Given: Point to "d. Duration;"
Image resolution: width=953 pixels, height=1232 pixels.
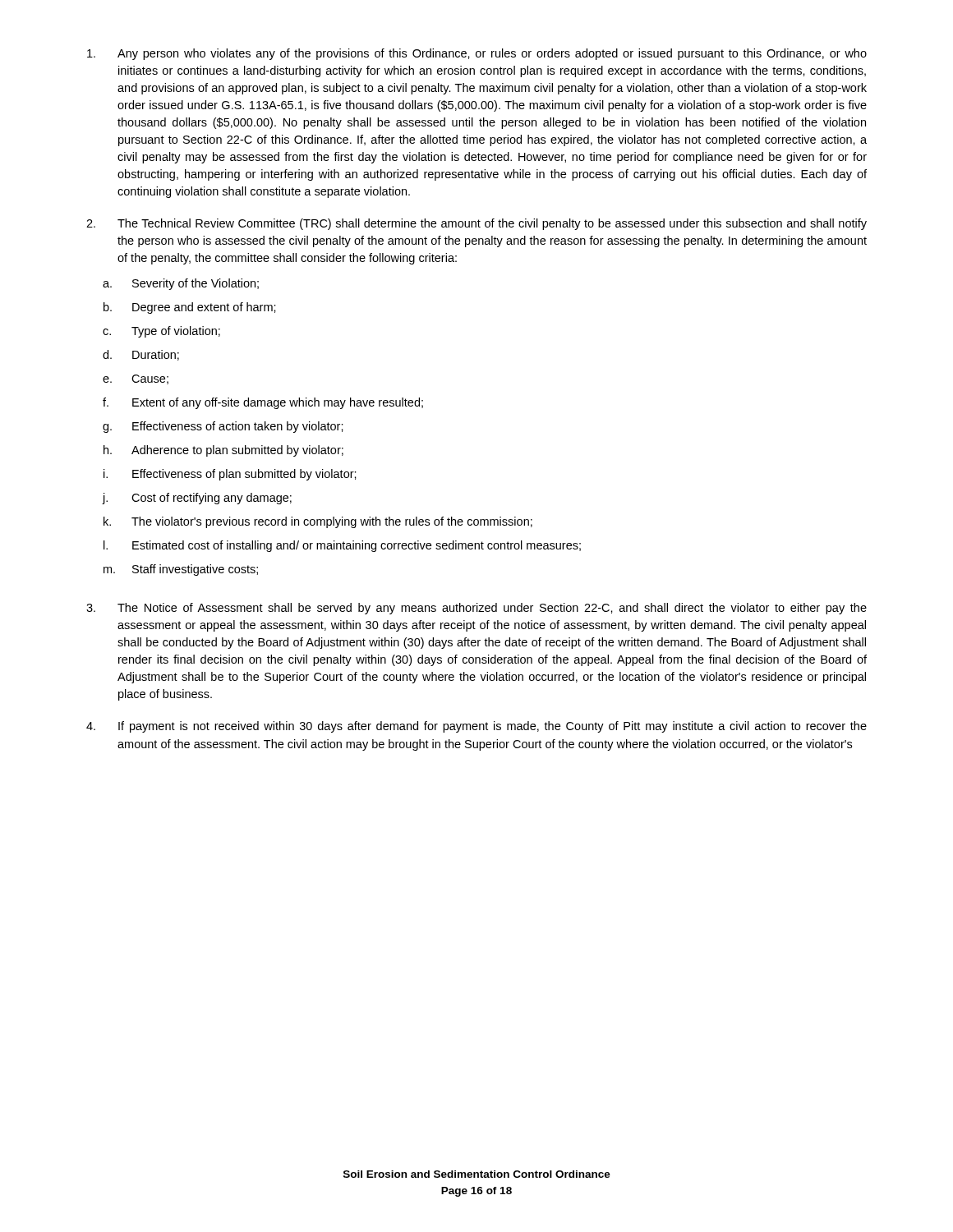Looking at the screenshot, I should click(x=141, y=355).
